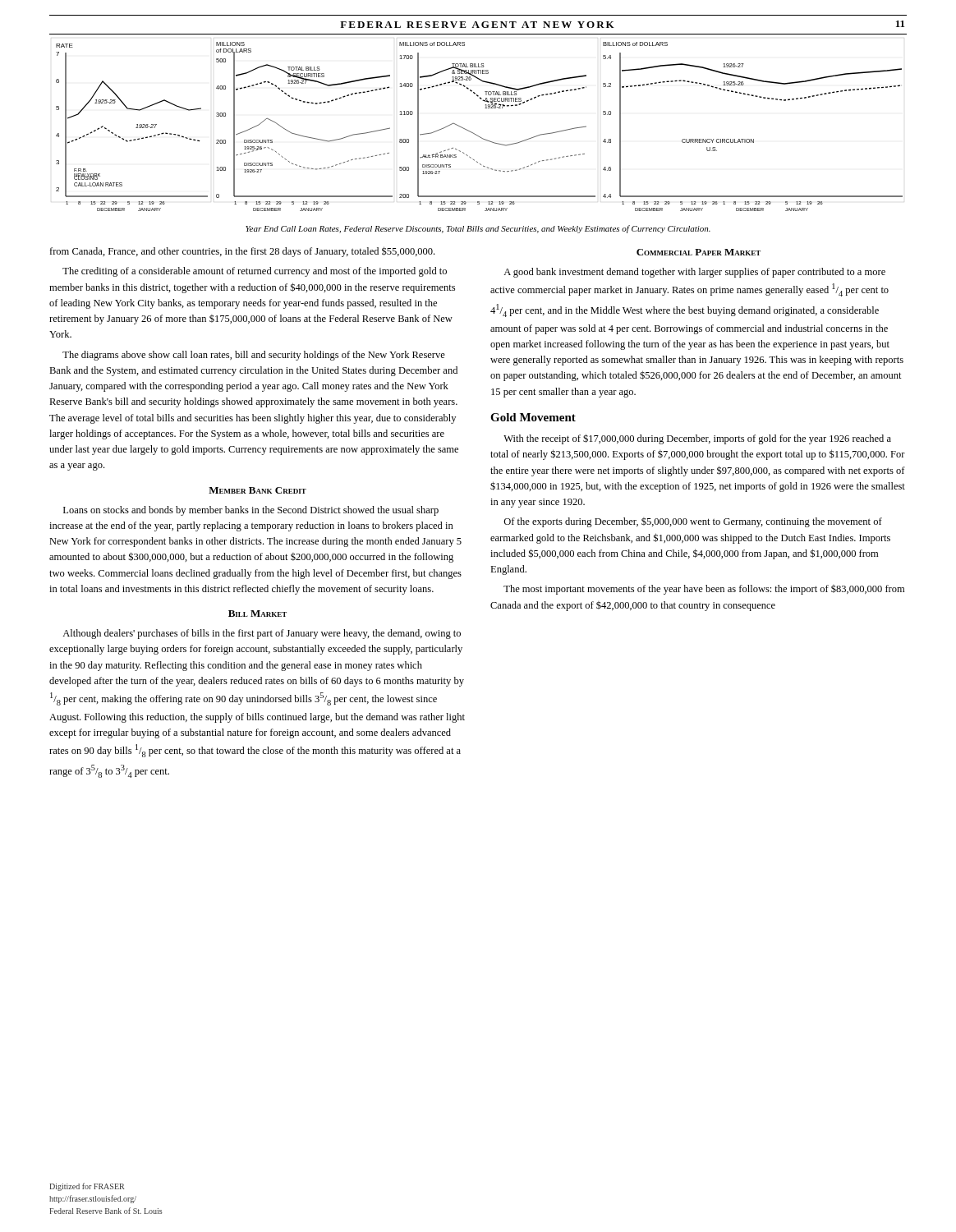Navigate to the text block starting "A good bank"

point(697,332)
